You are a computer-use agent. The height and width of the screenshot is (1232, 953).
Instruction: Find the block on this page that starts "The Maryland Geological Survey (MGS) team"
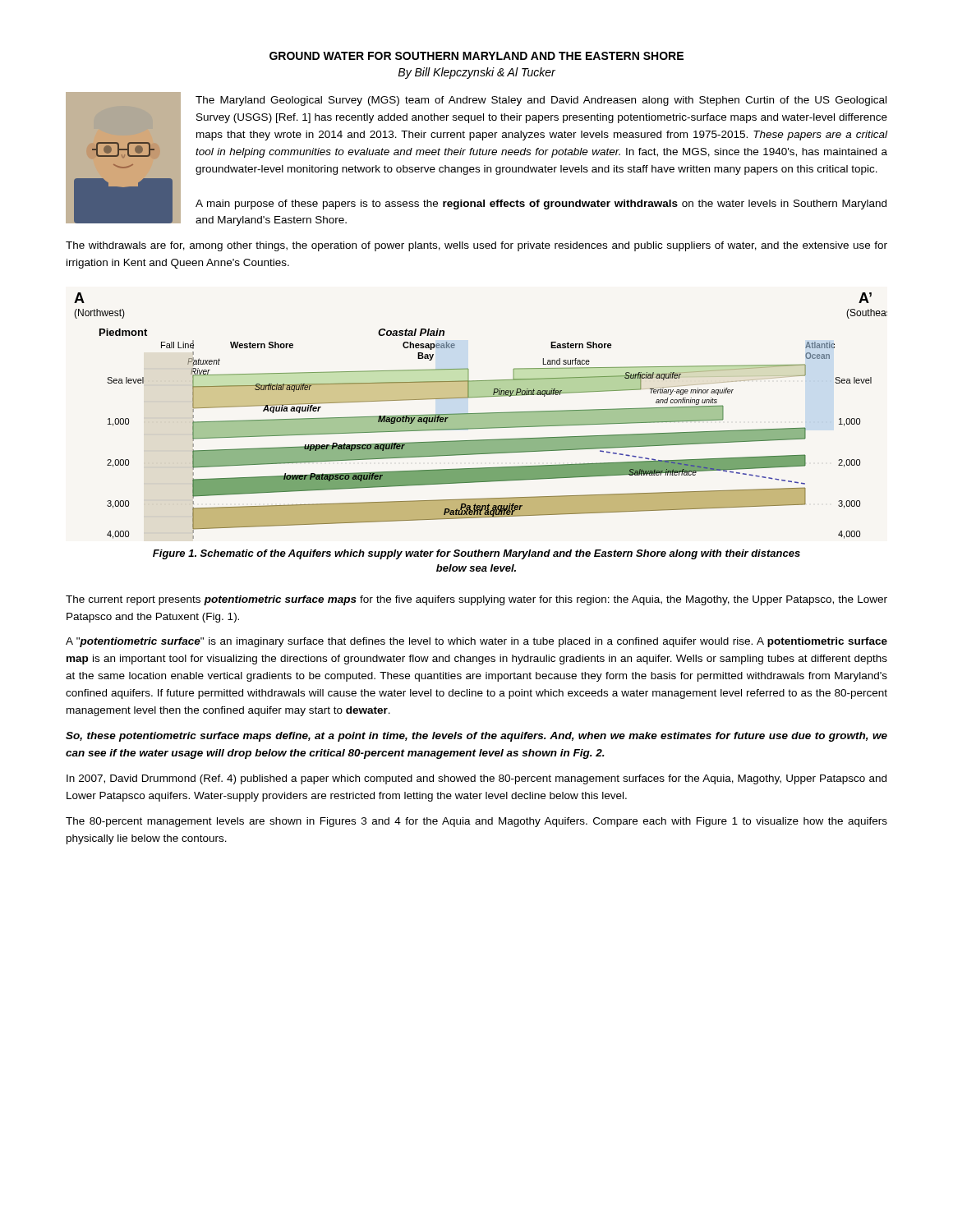click(x=541, y=160)
